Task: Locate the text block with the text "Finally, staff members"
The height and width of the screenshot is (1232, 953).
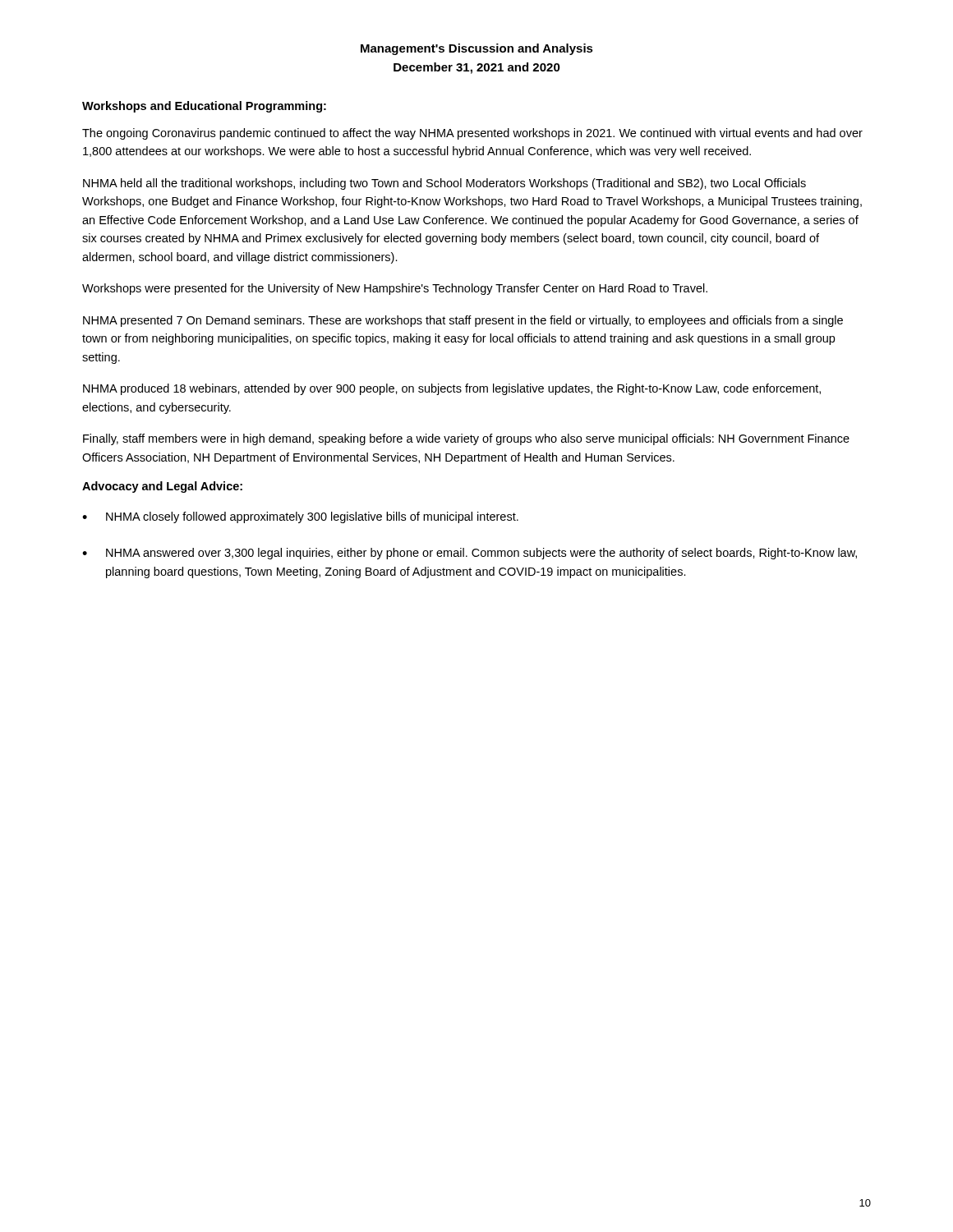Action: pyautogui.click(x=466, y=448)
